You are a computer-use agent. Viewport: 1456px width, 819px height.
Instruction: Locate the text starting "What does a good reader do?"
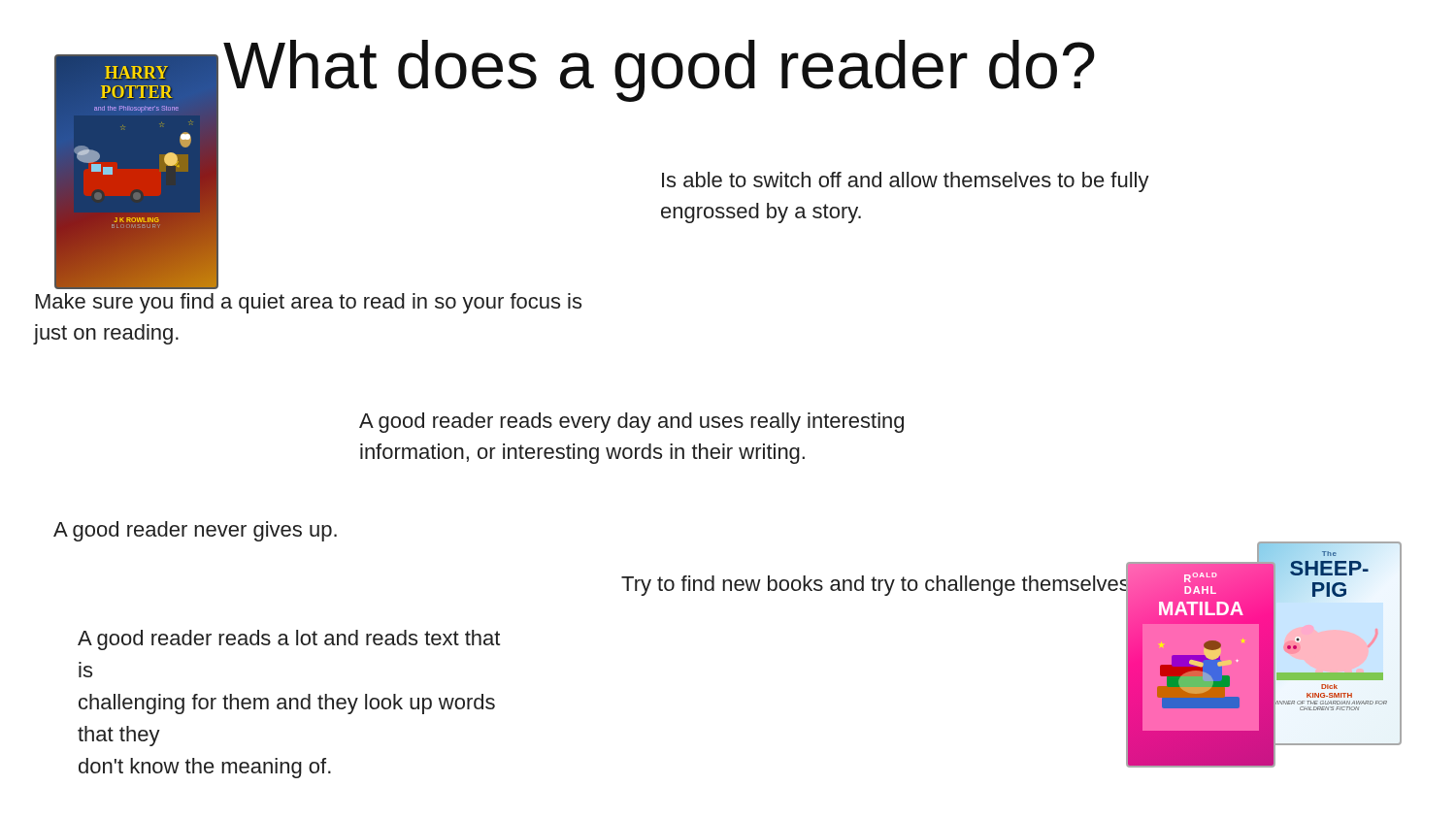pyautogui.click(x=660, y=65)
